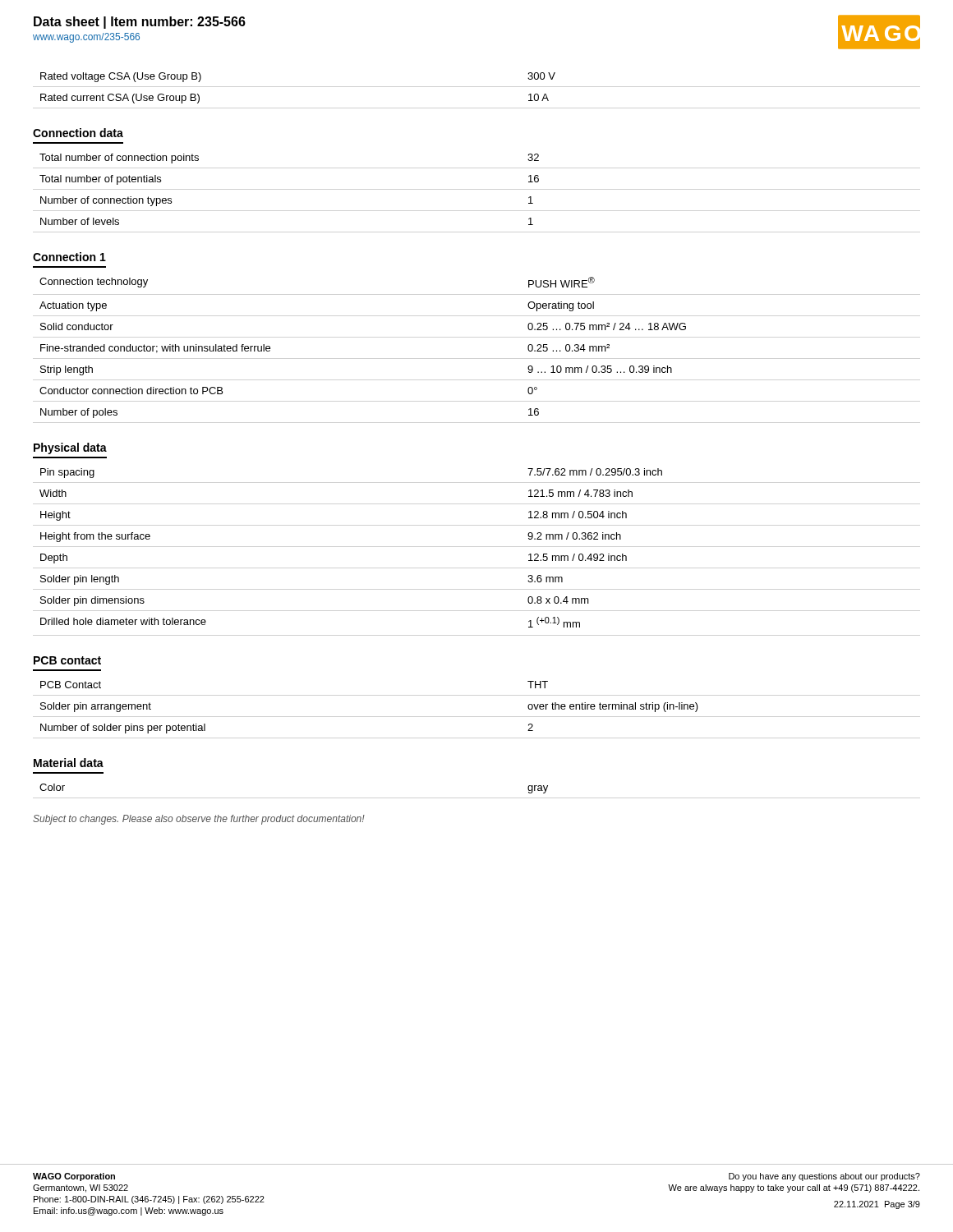953x1232 pixels.
Task: Where does it say "Connection 1"?
Action: coord(69,259)
